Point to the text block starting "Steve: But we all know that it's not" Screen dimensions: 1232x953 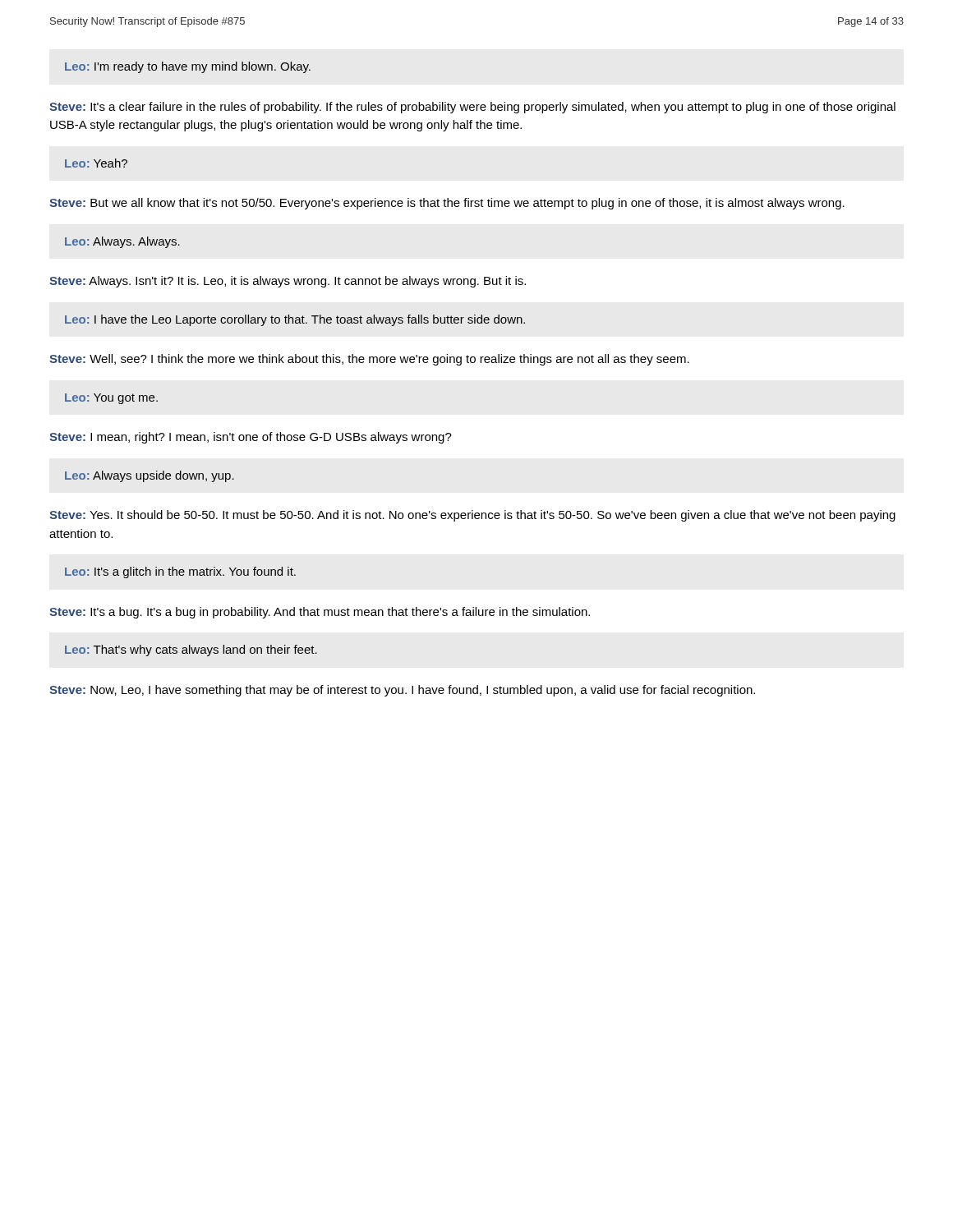(x=447, y=202)
